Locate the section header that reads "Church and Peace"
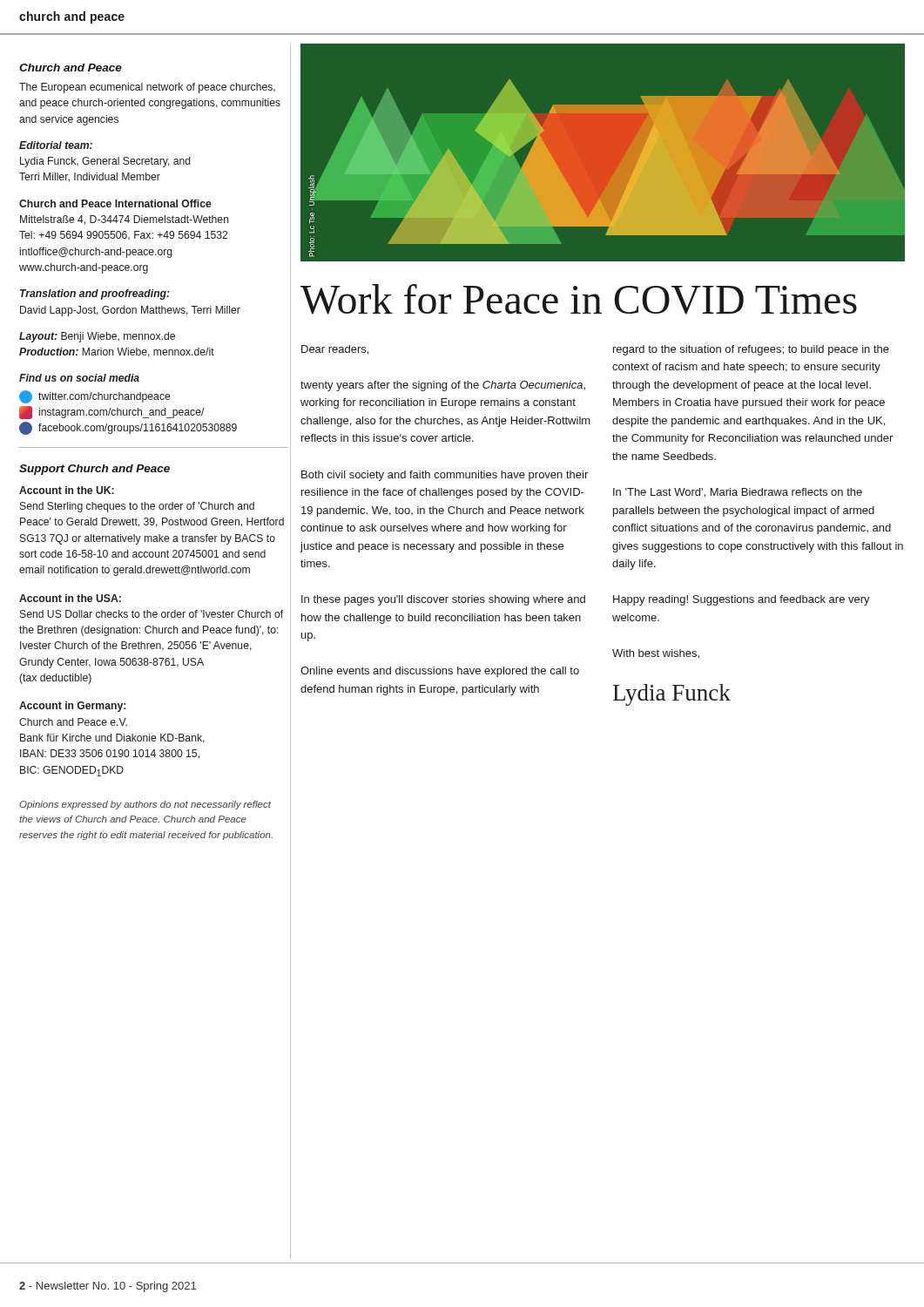 70,68
